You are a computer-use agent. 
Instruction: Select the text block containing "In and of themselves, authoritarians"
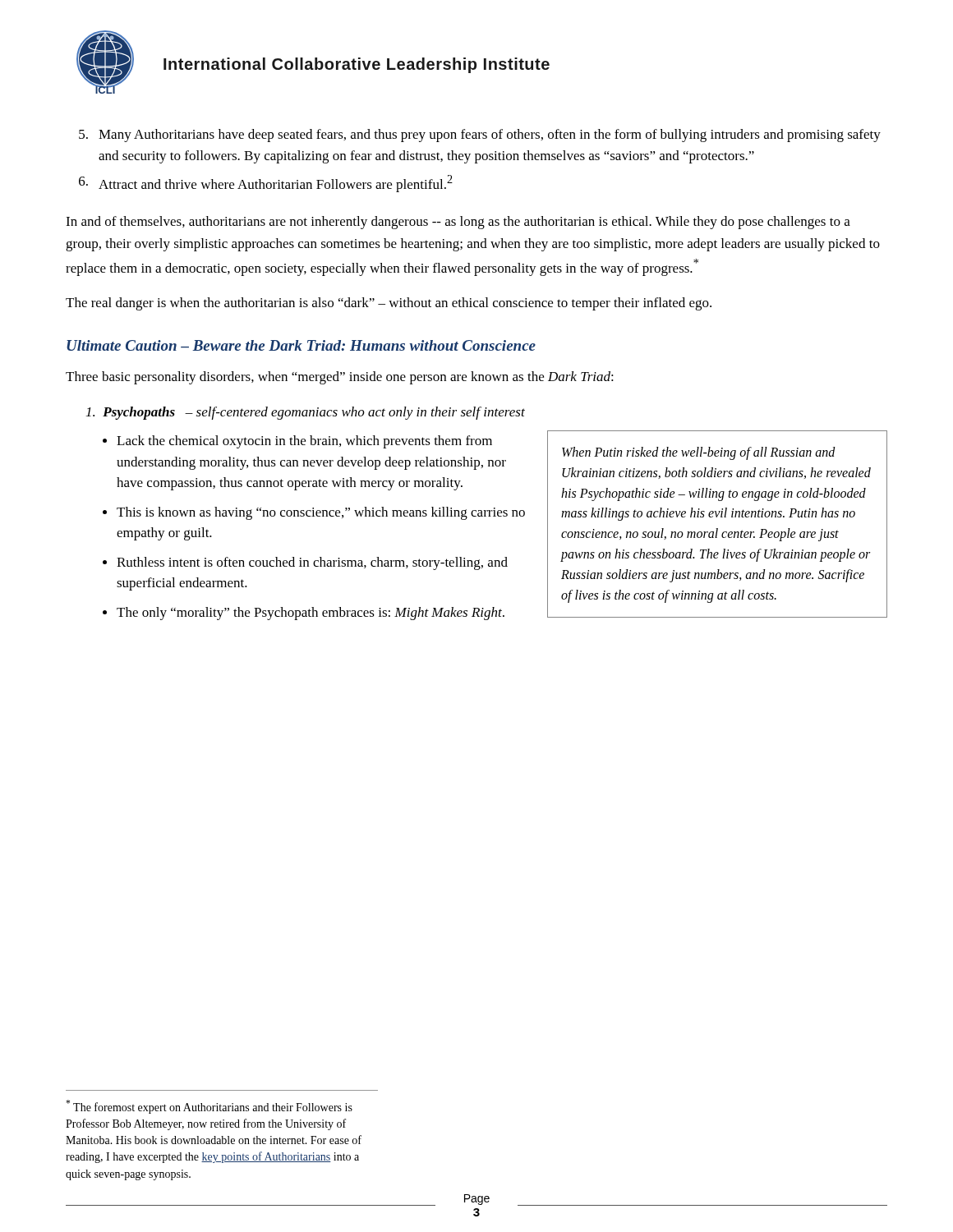tap(473, 245)
